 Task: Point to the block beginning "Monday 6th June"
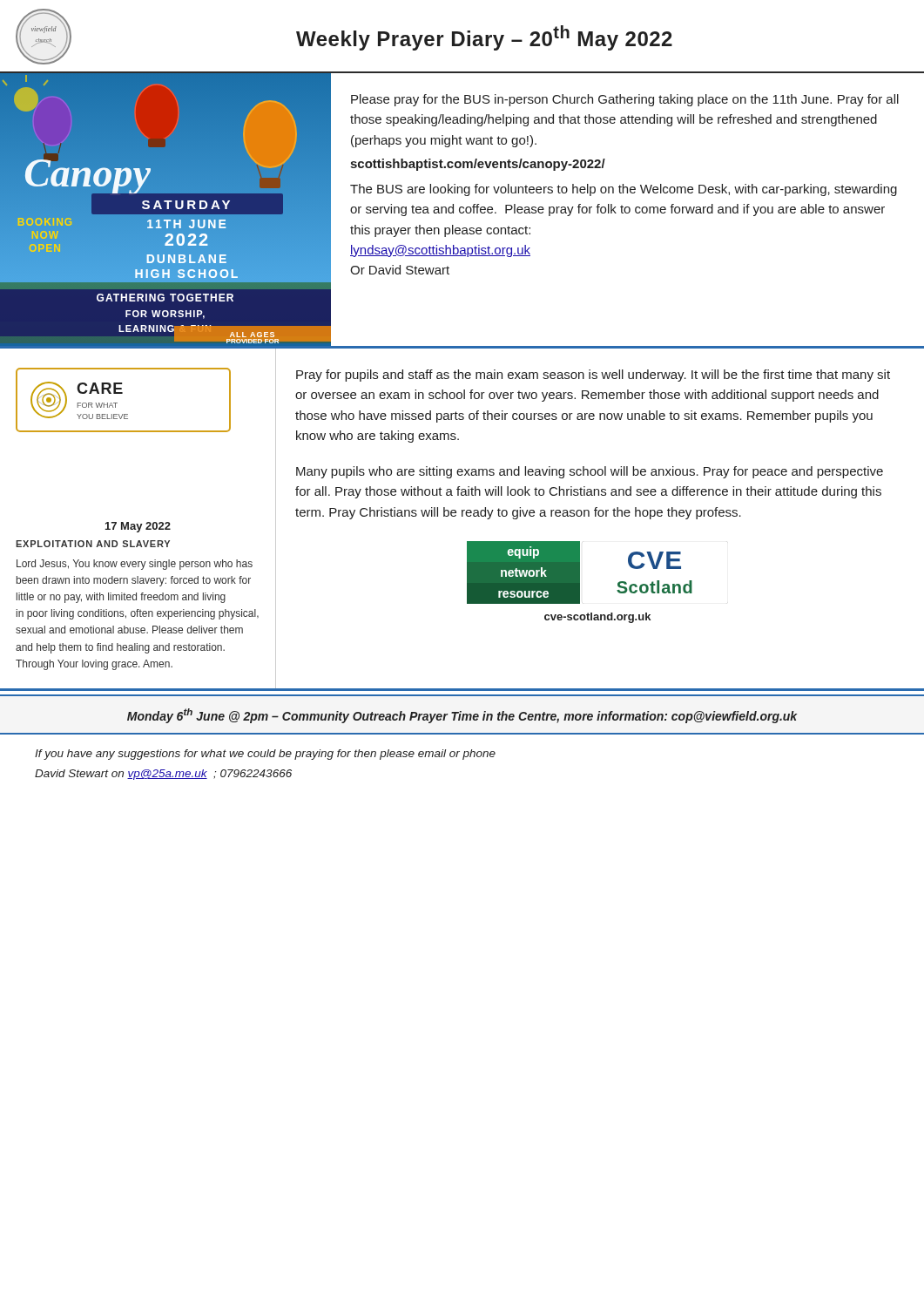click(462, 714)
